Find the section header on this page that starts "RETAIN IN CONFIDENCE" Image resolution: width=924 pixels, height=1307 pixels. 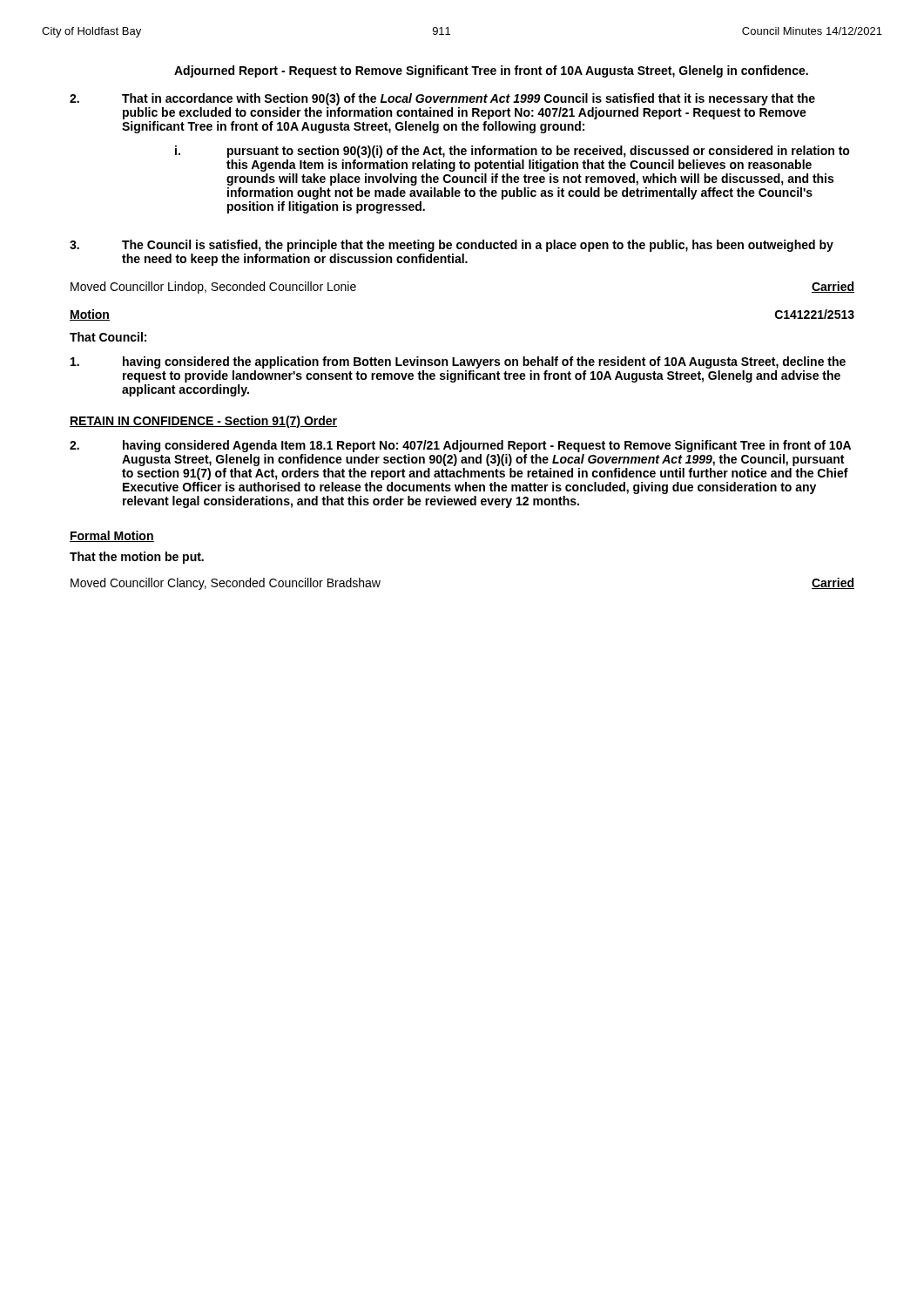(x=203, y=421)
